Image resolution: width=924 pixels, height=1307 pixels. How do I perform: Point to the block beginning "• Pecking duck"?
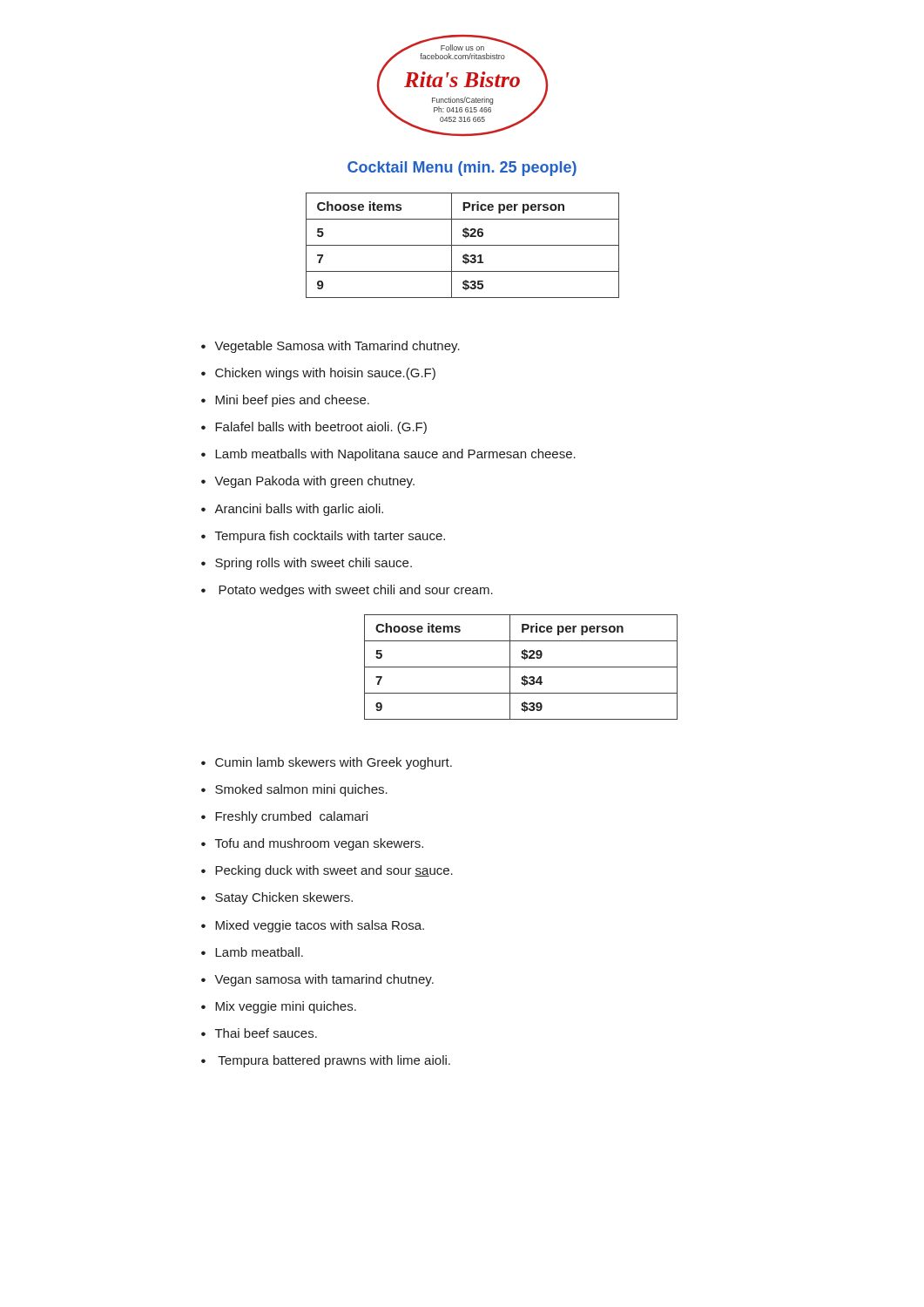point(327,871)
